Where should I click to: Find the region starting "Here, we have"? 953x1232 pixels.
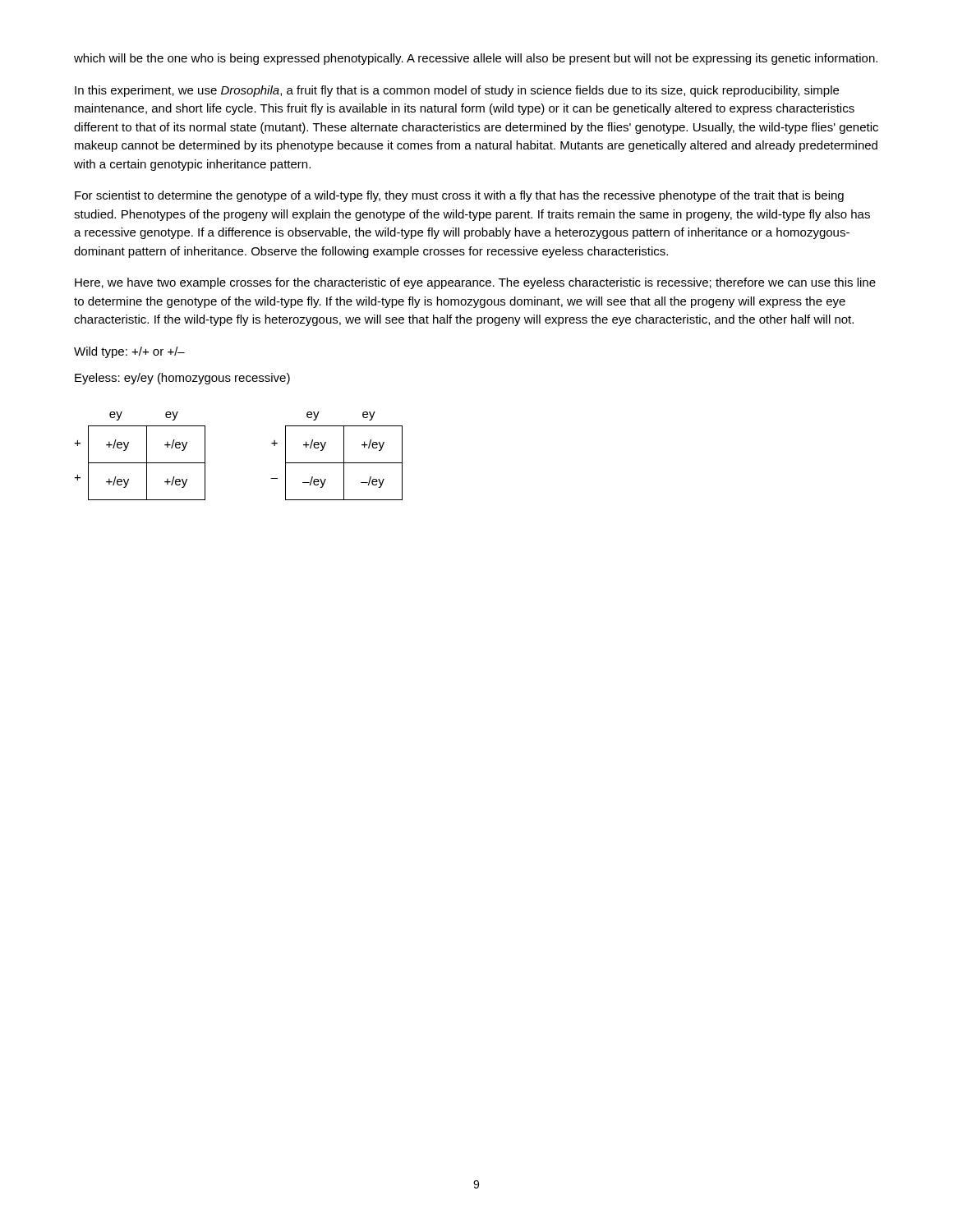click(475, 301)
